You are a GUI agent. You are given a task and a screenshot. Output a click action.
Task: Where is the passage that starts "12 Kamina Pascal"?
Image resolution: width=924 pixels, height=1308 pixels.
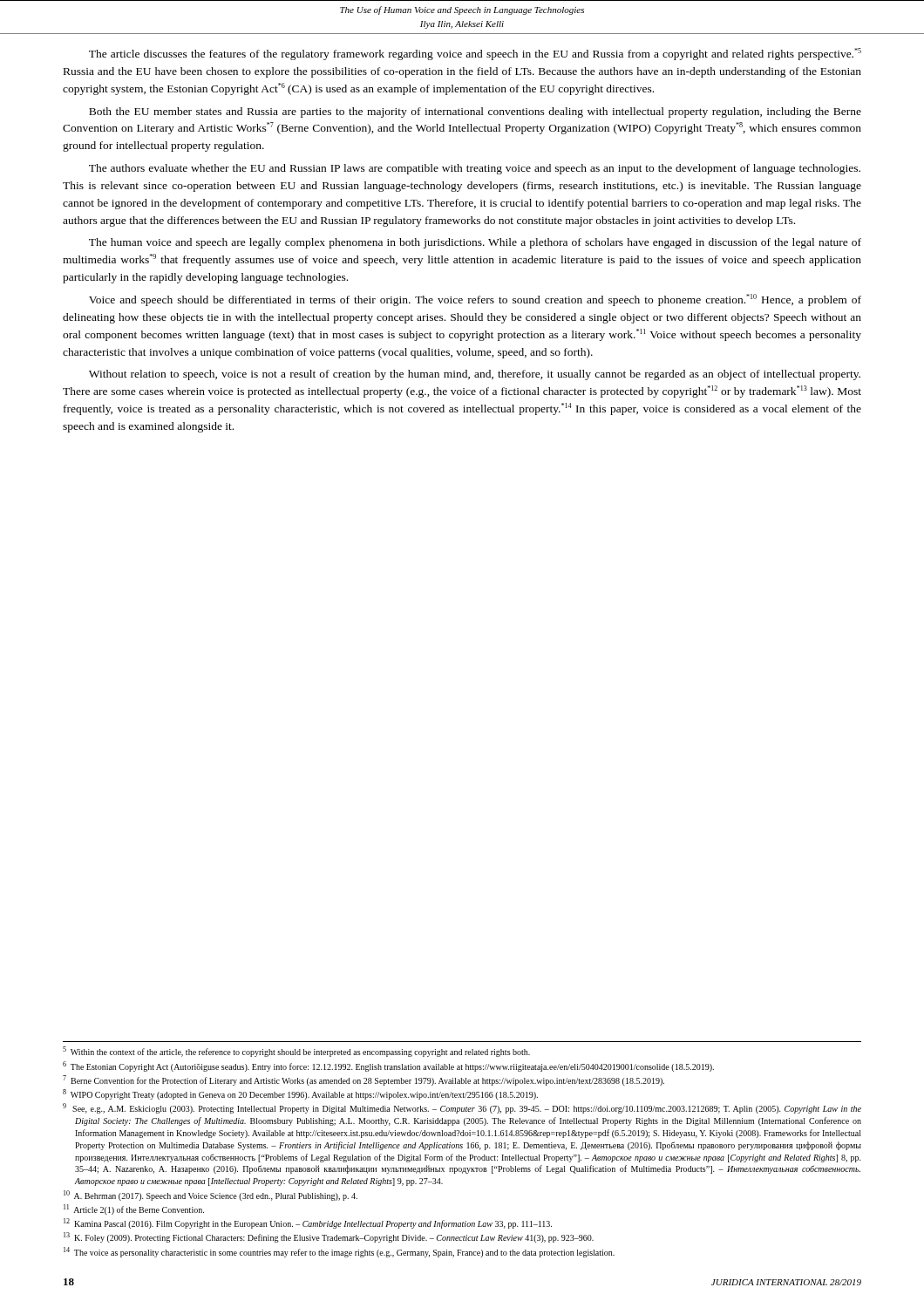pyautogui.click(x=308, y=1224)
